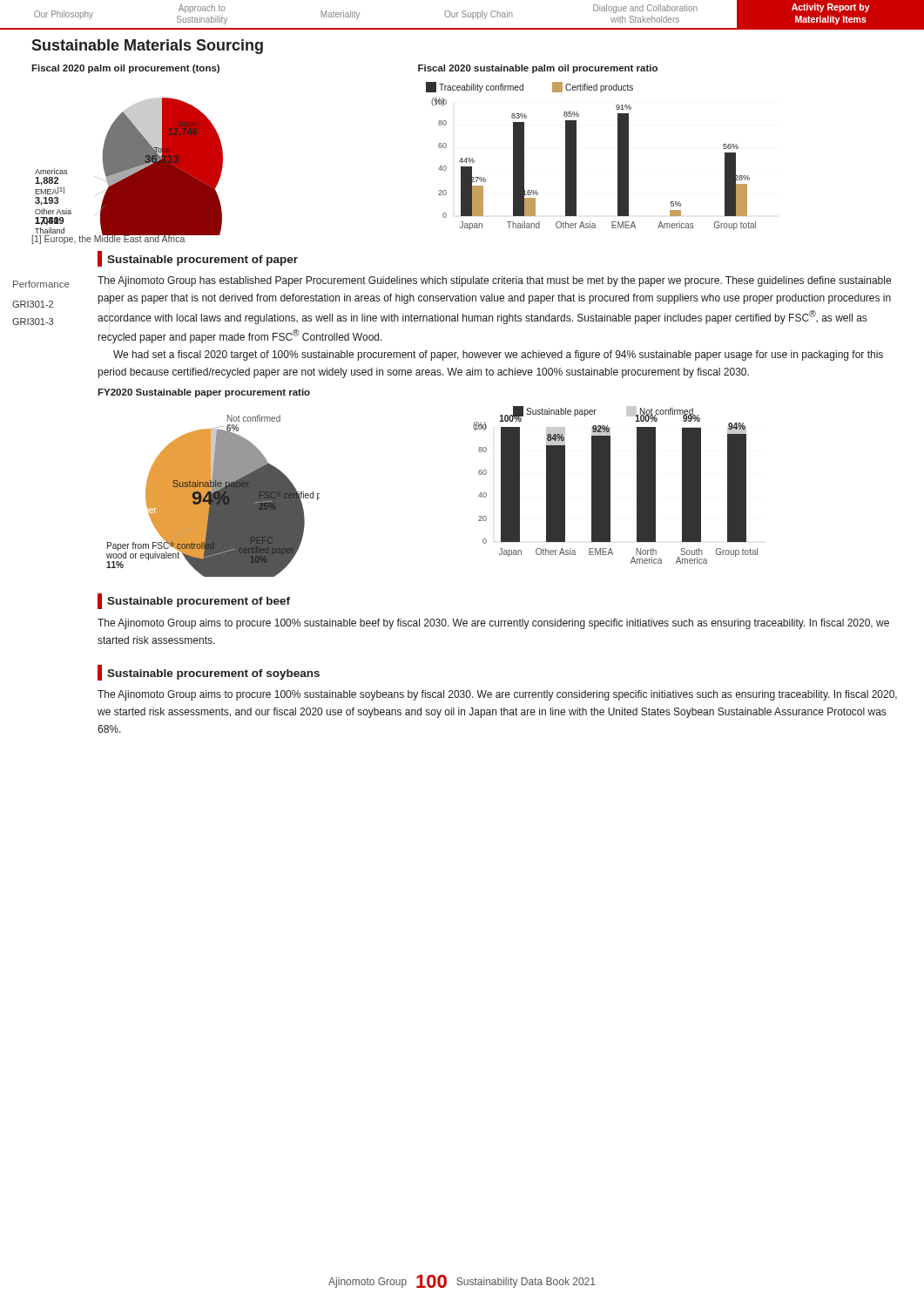Find the region starting "[1] Europe, the Middle East and"
924x1307 pixels.
click(x=108, y=239)
